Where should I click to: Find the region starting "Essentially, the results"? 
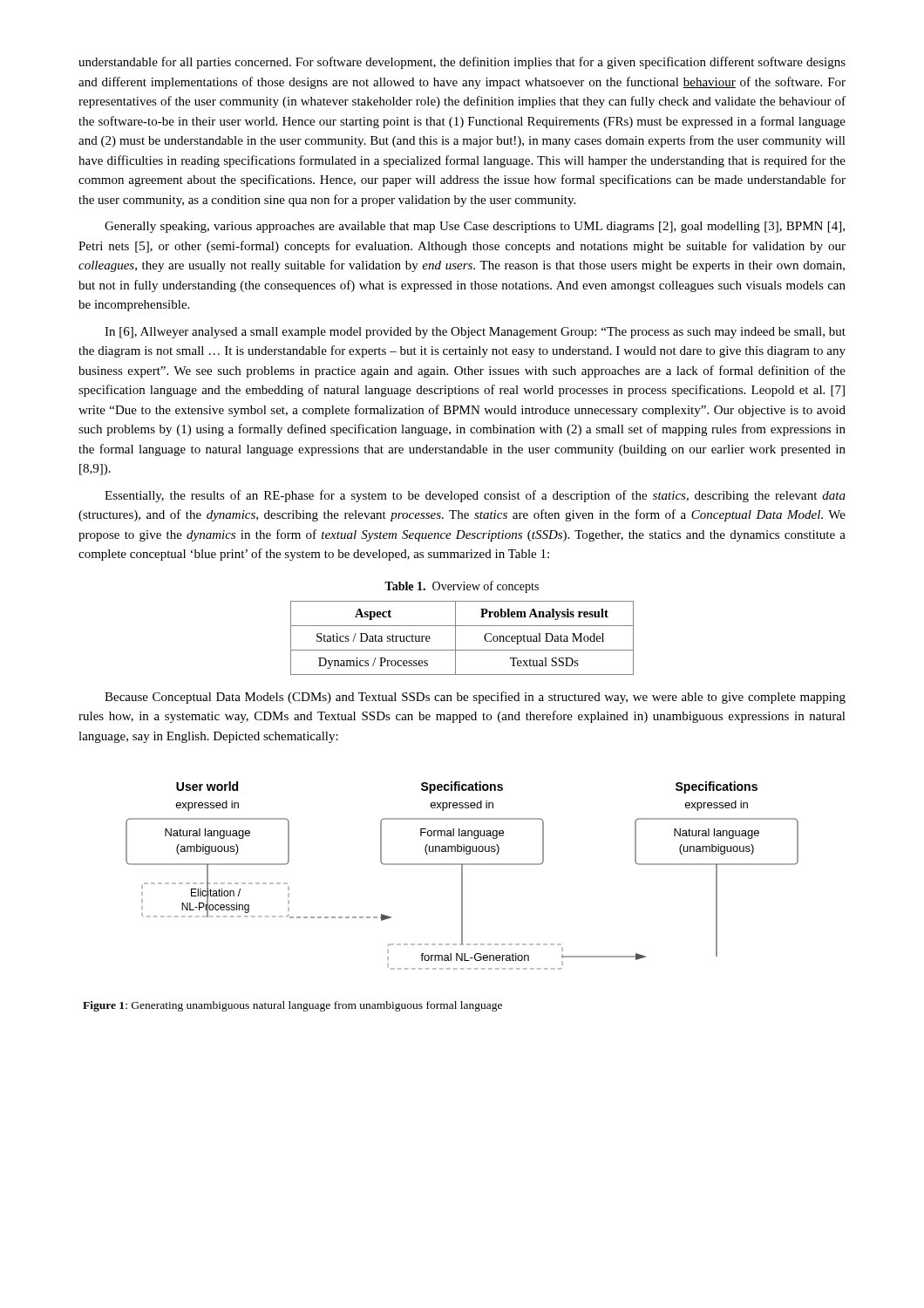click(x=462, y=525)
